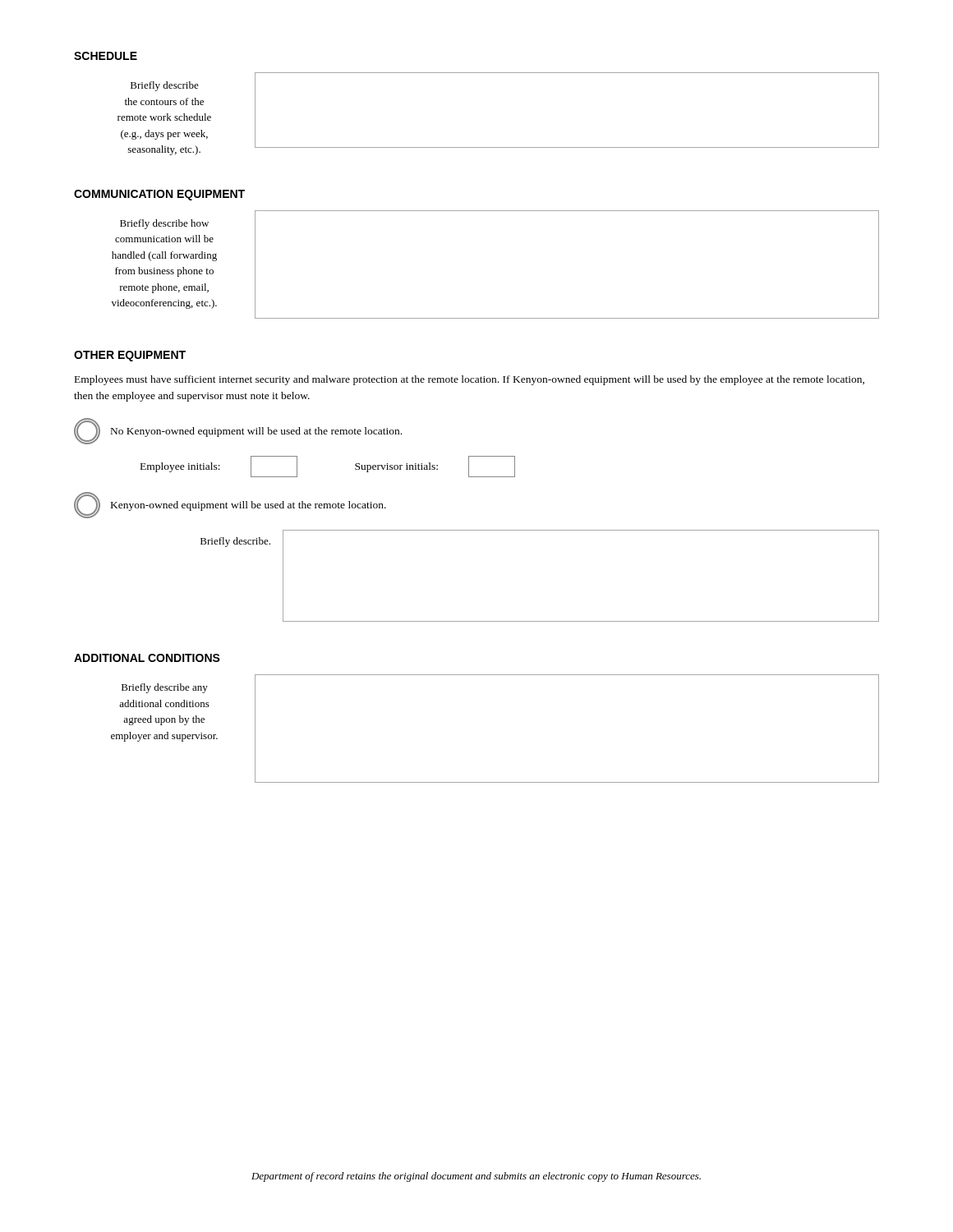Where is the passage that starts "Kenyon-owned equipment will be"?
Screen dimensions: 1232x953
tap(230, 505)
